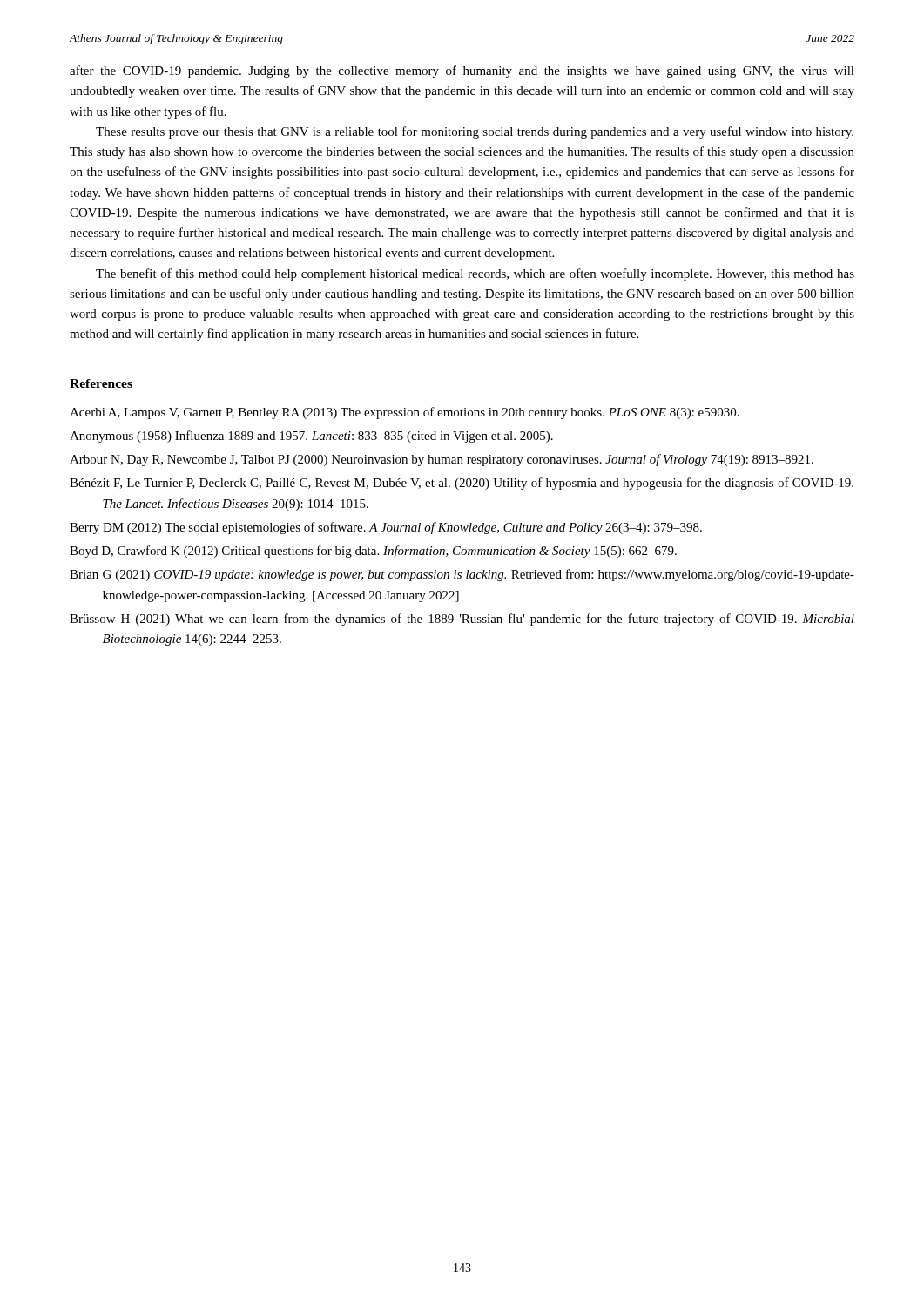Find the list item containing "Anonymous (1958) Influenza 1889 and 1957. Lanceti:"
The width and height of the screenshot is (924, 1307).
pos(312,435)
